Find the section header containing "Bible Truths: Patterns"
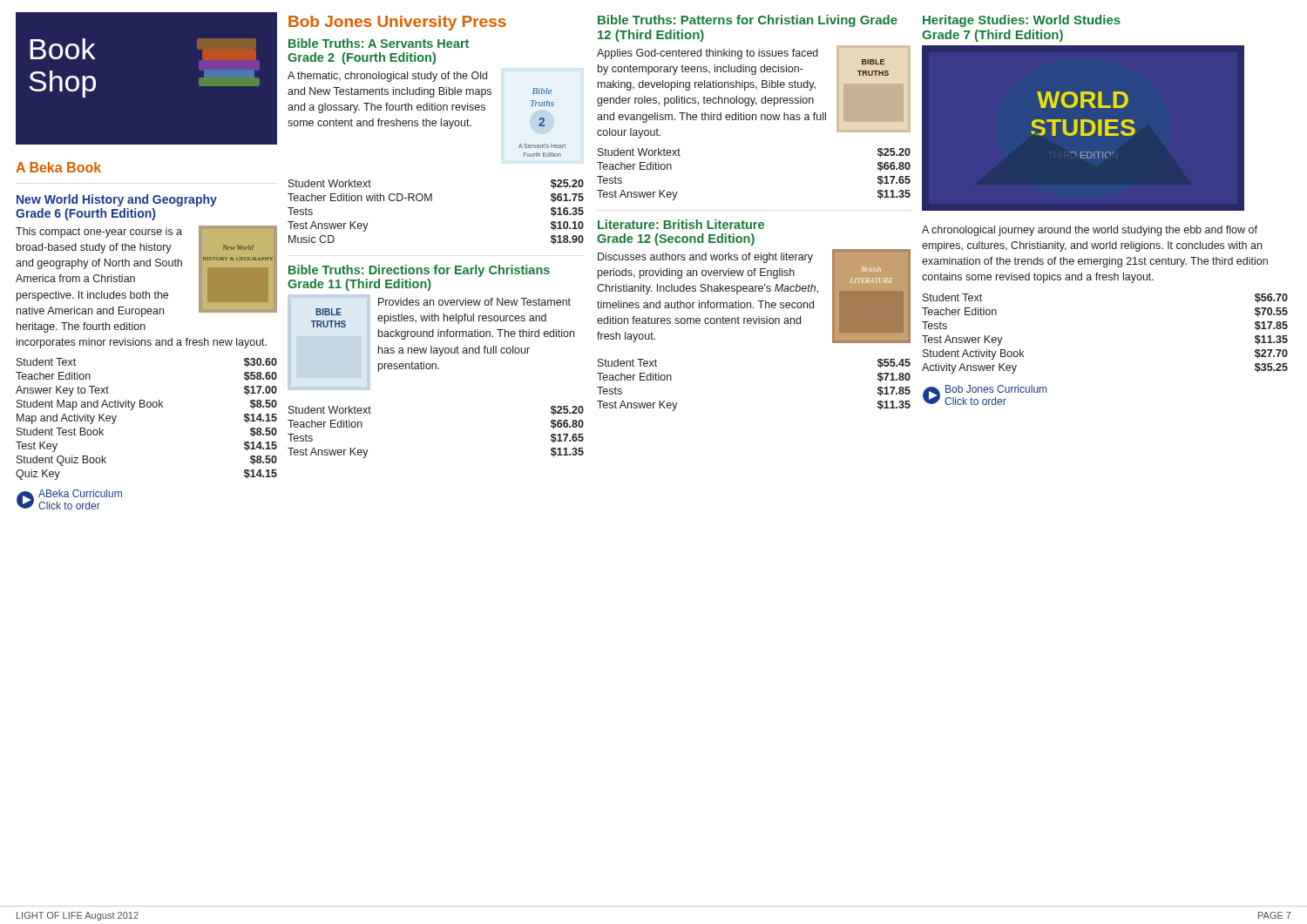 [747, 27]
